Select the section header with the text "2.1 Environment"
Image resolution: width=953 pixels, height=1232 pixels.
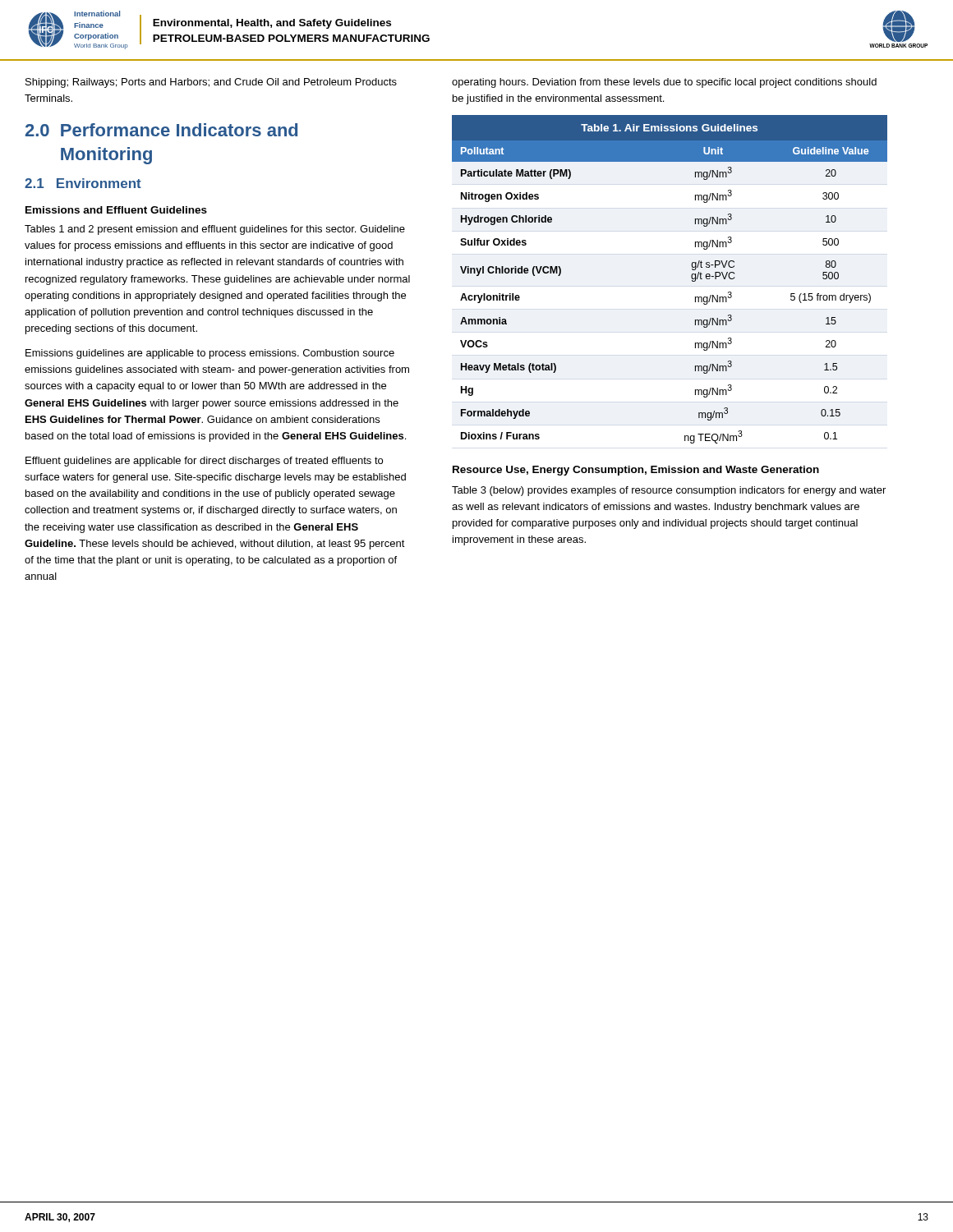(83, 184)
